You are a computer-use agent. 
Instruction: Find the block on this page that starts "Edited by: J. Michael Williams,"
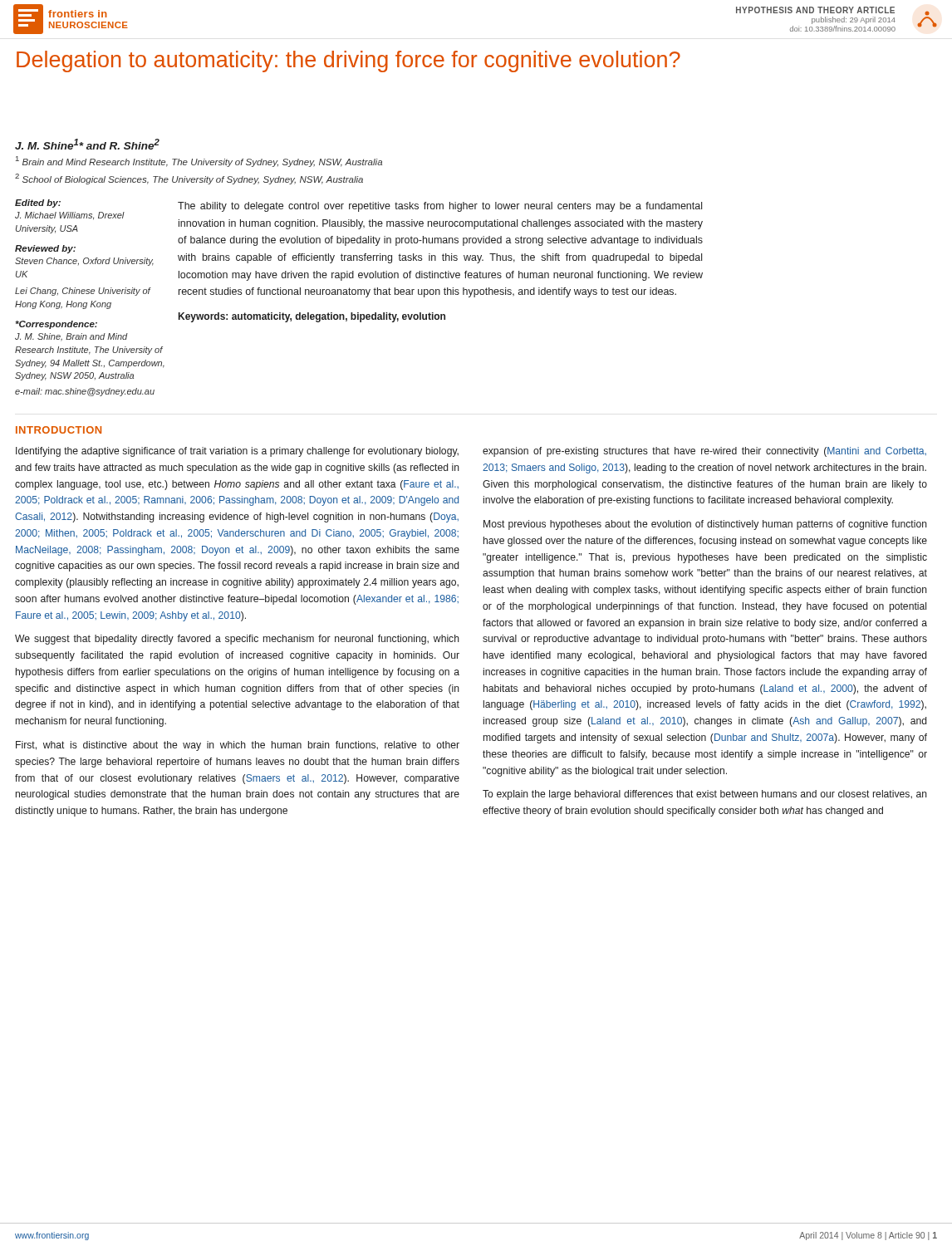pyautogui.click(x=91, y=217)
